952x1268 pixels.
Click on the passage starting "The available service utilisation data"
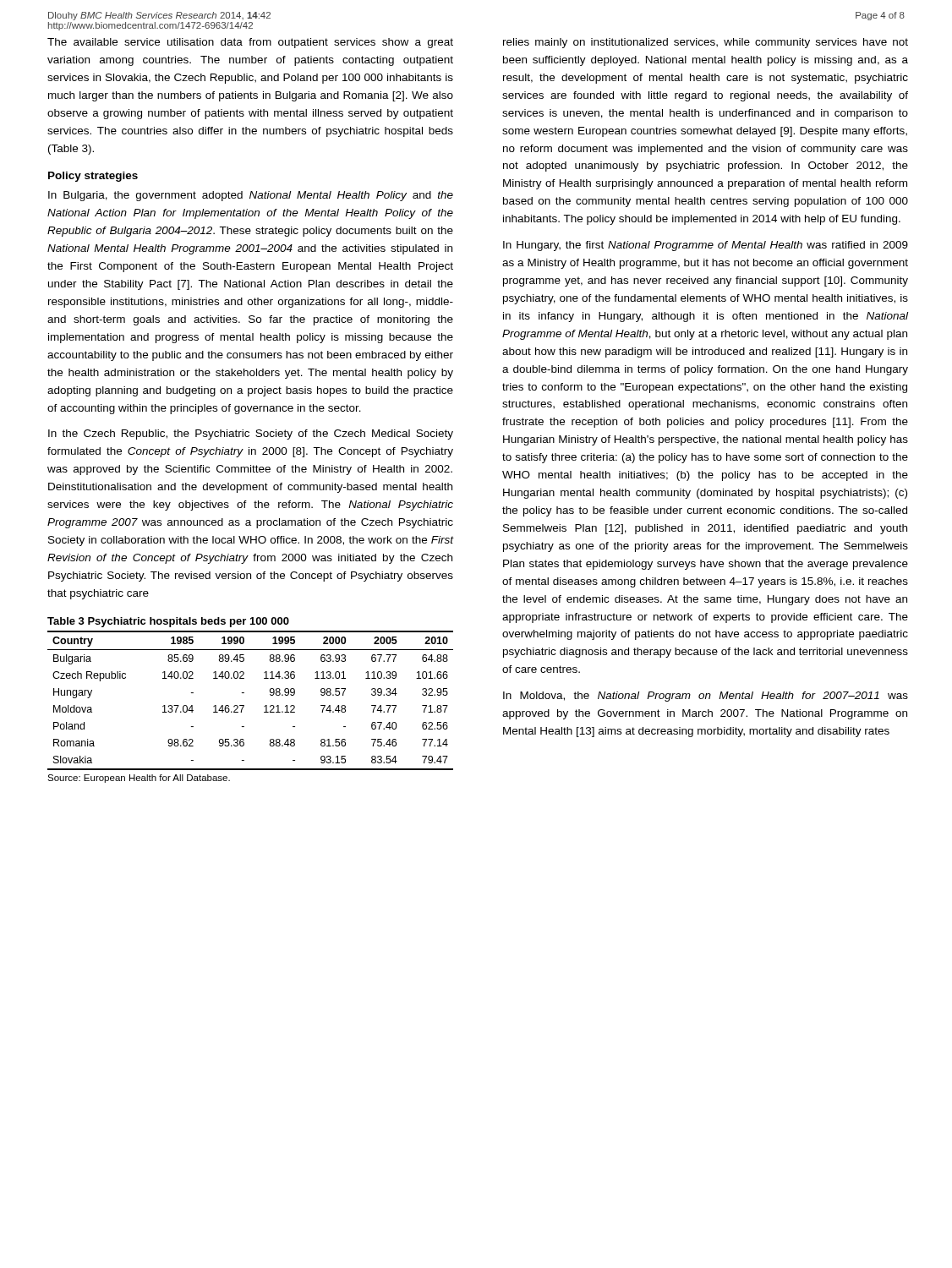tap(250, 96)
